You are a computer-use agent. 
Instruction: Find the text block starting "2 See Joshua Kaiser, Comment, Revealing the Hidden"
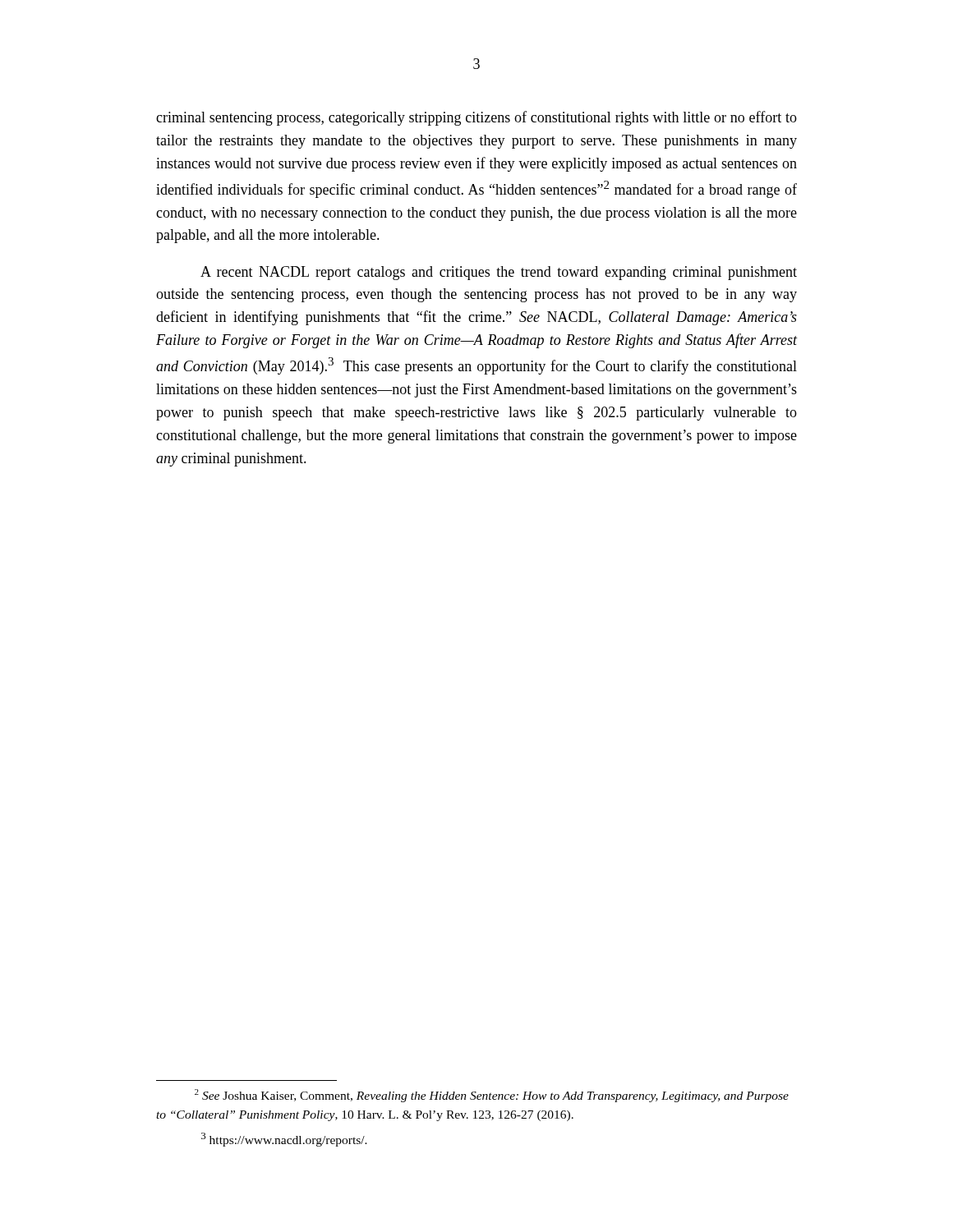[x=472, y=1104]
